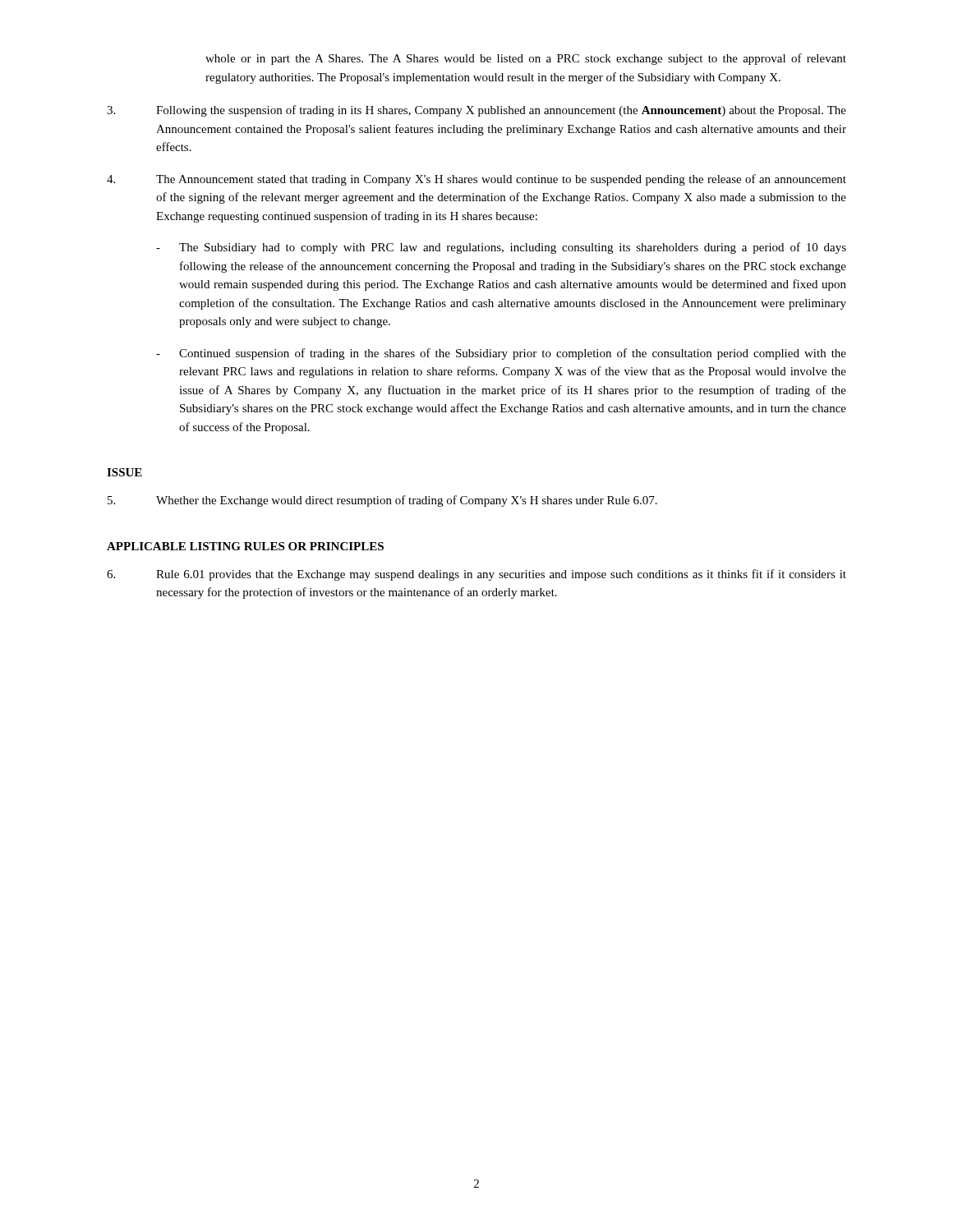The height and width of the screenshot is (1232, 953).
Task: Click on the list item with the text "- The Subsidiary had to comply"
Action: (x=501, y=284)
